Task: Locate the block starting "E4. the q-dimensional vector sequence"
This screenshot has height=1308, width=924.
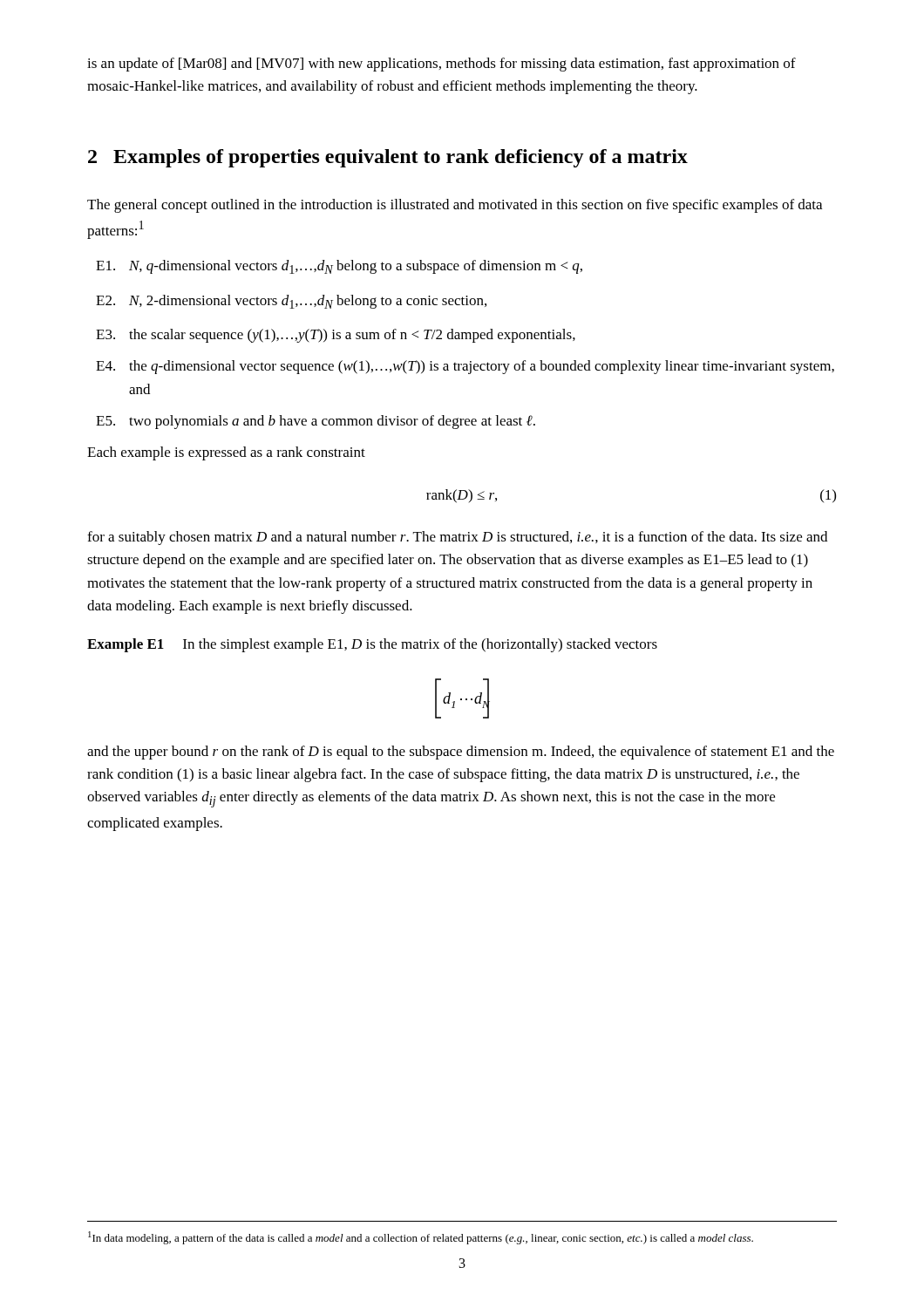Action: [x=466, y=378]
